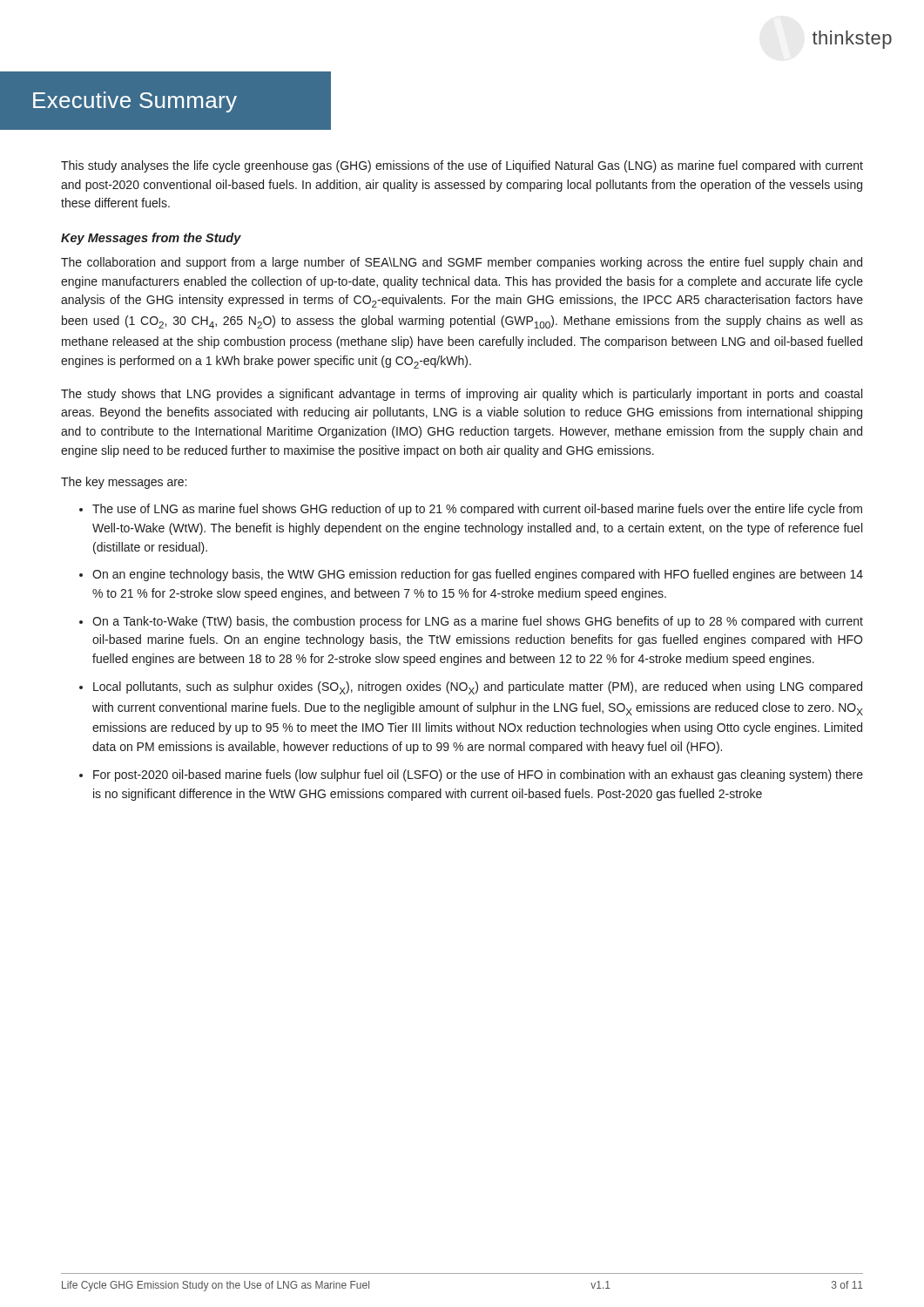The image size is (924, 1307).
Task: Locate the list item that says "The use of LNG as"
Action: pyautogui.click(x=478, y=528)
